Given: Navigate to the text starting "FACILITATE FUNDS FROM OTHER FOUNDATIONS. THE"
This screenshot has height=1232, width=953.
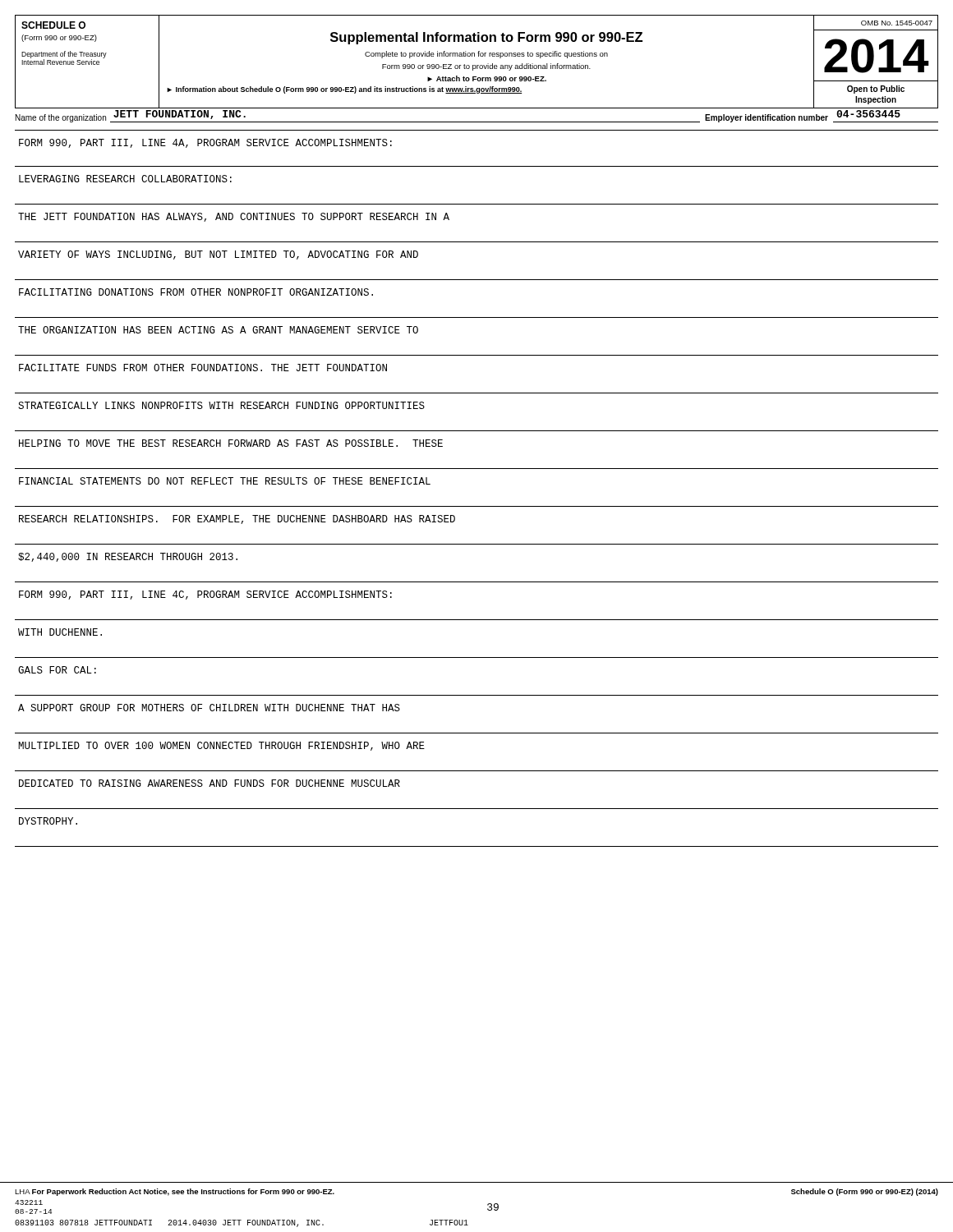Looking at the screenshot, I should click(x=203, y=369).
